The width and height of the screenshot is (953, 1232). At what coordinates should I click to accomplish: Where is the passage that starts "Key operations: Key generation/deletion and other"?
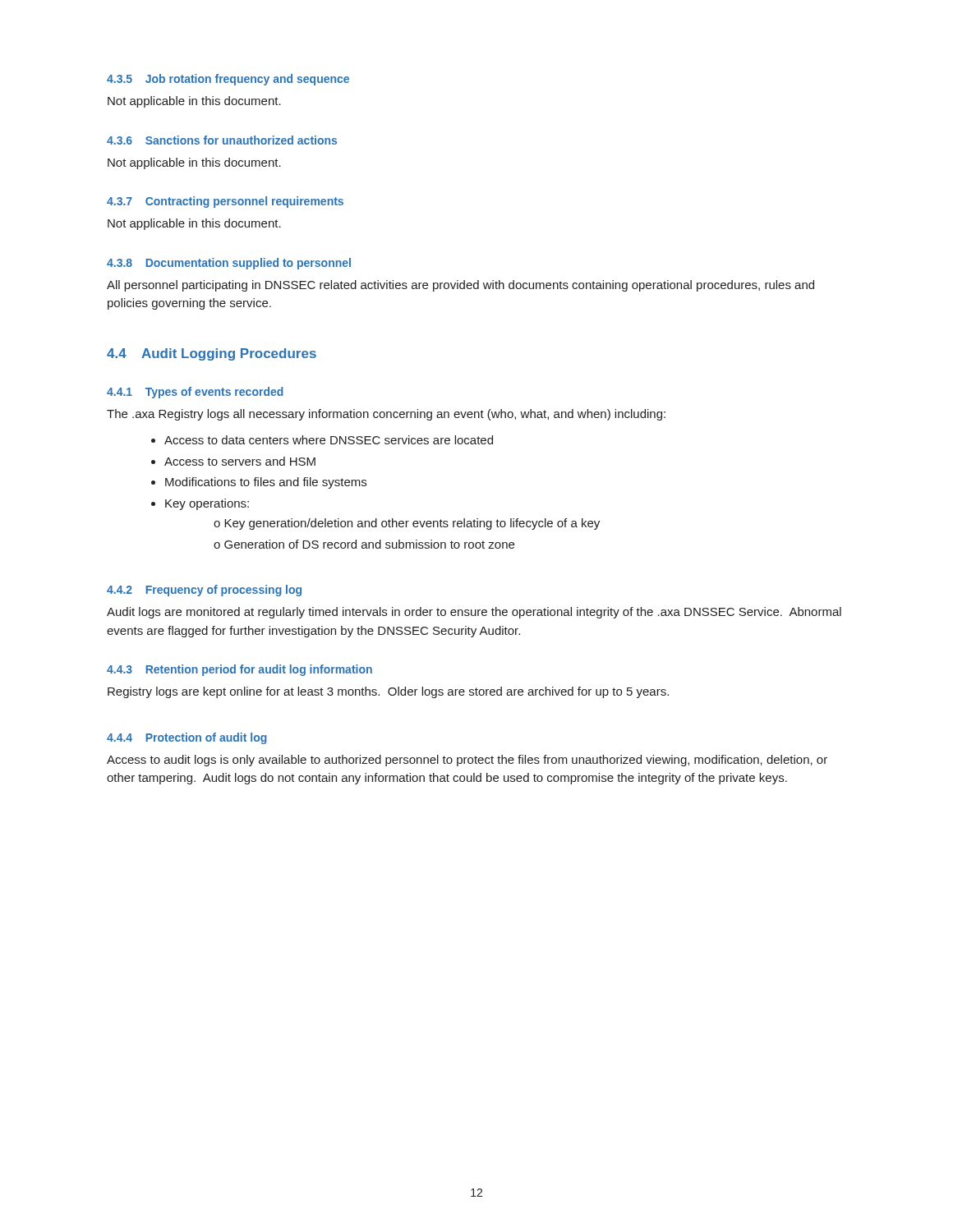(505, 525)
